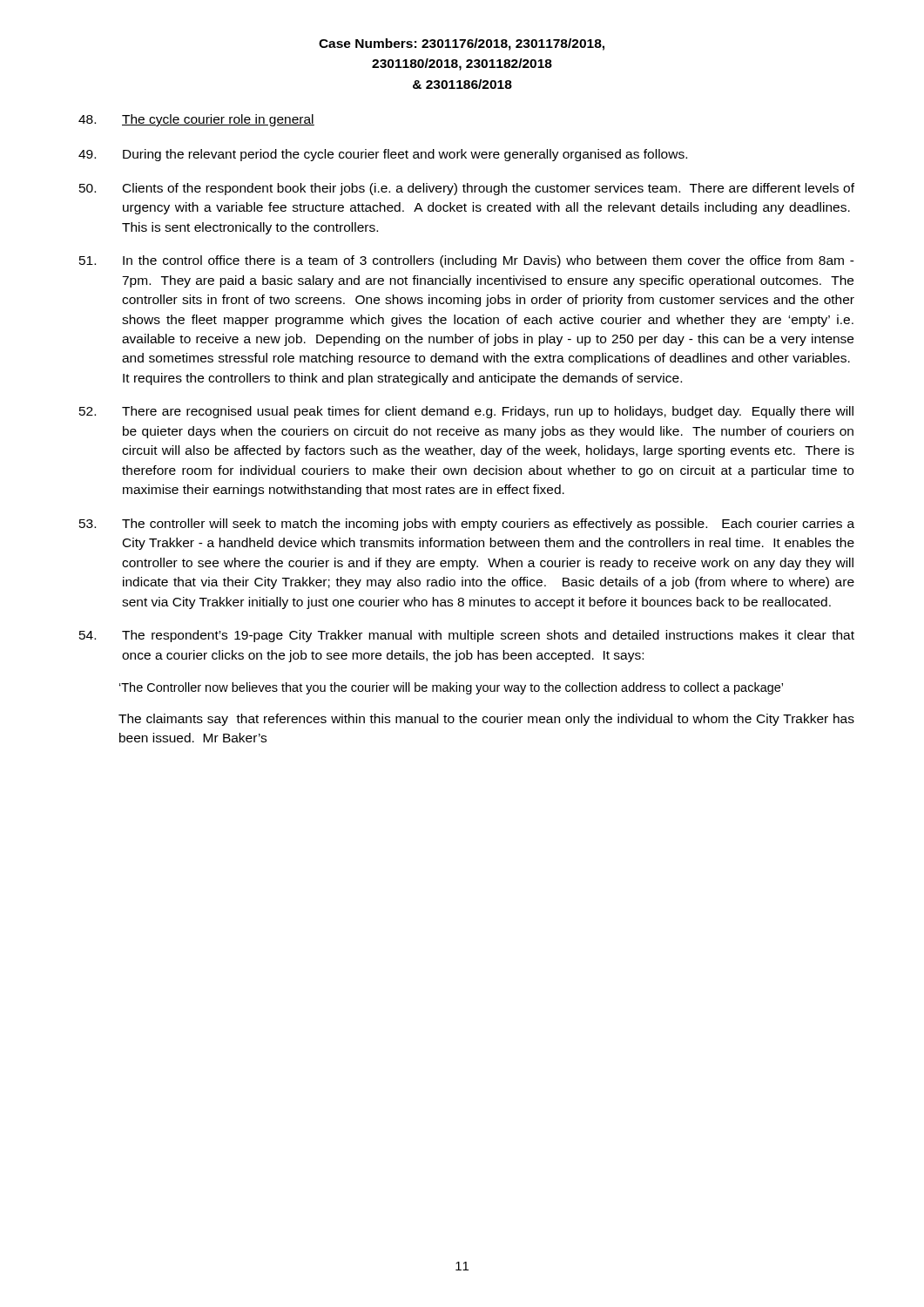This screenshot has height=1307, width=924.
Task: Click on the list item containing "49. During the relevant"
Action: tap(466, 155)
